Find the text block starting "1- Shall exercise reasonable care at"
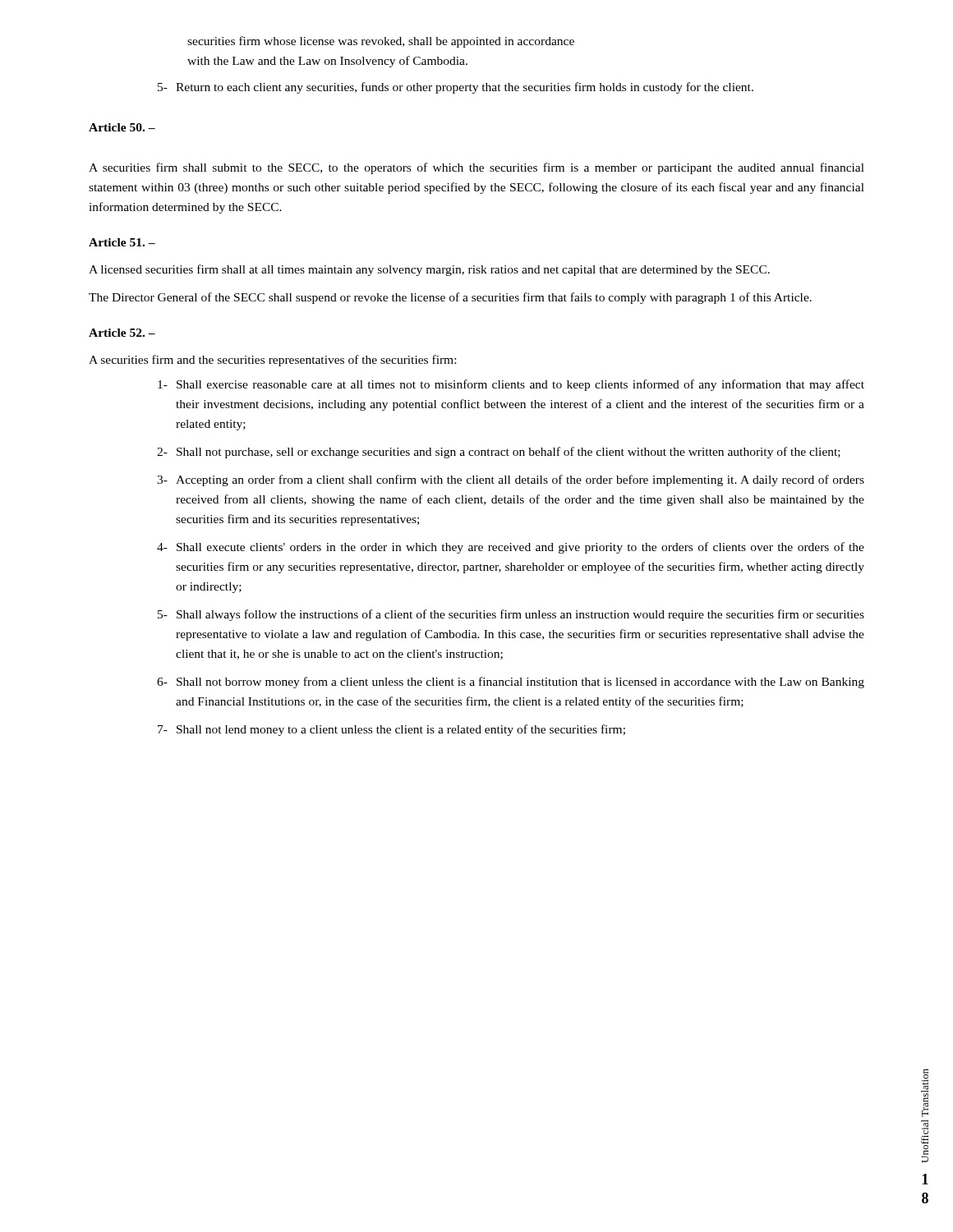Image resolution: width=953 pixels, height=1232 pixels. tap(501, 404)
